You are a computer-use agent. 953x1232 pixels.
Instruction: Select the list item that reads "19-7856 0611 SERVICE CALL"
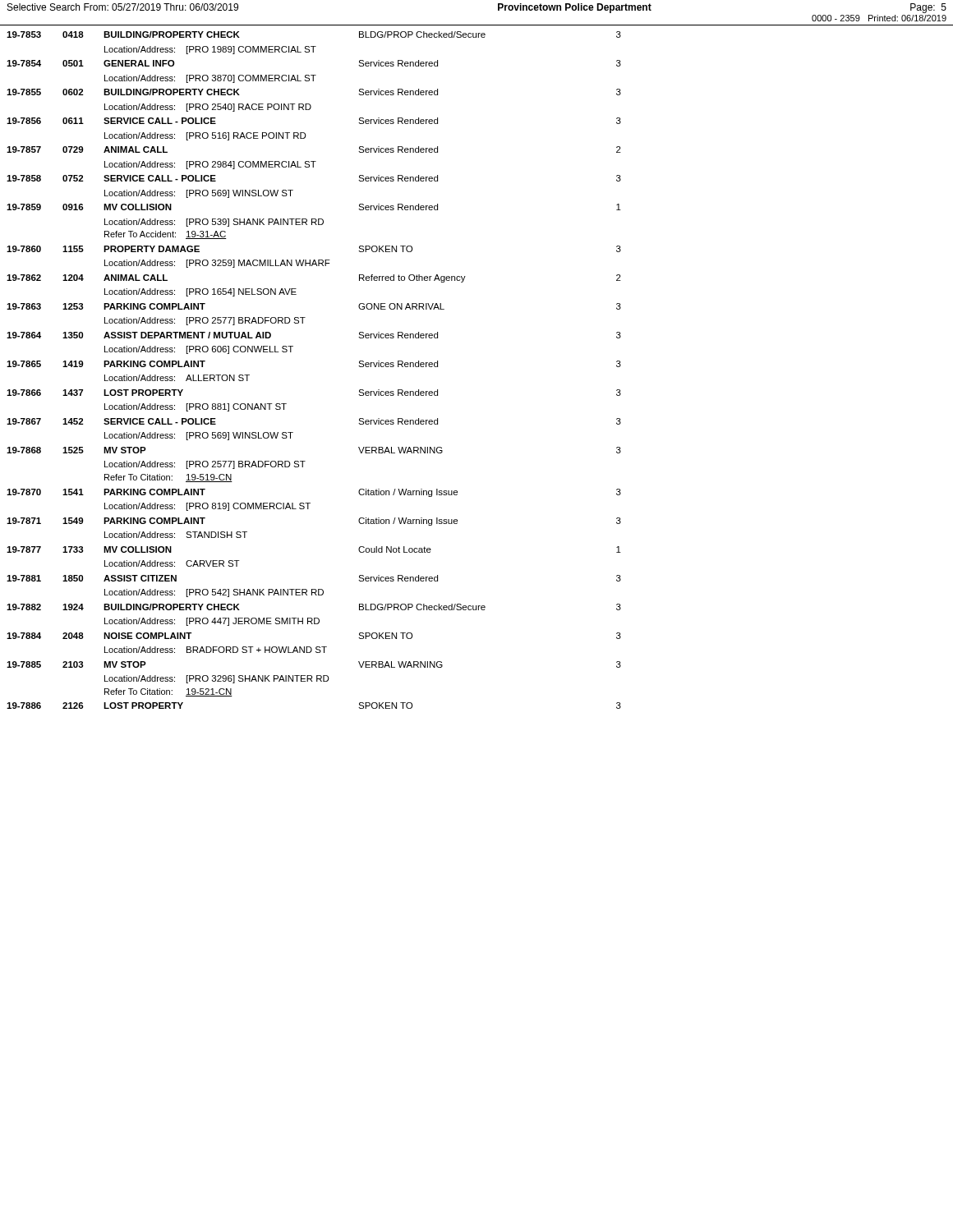click(x=26, y=121)
